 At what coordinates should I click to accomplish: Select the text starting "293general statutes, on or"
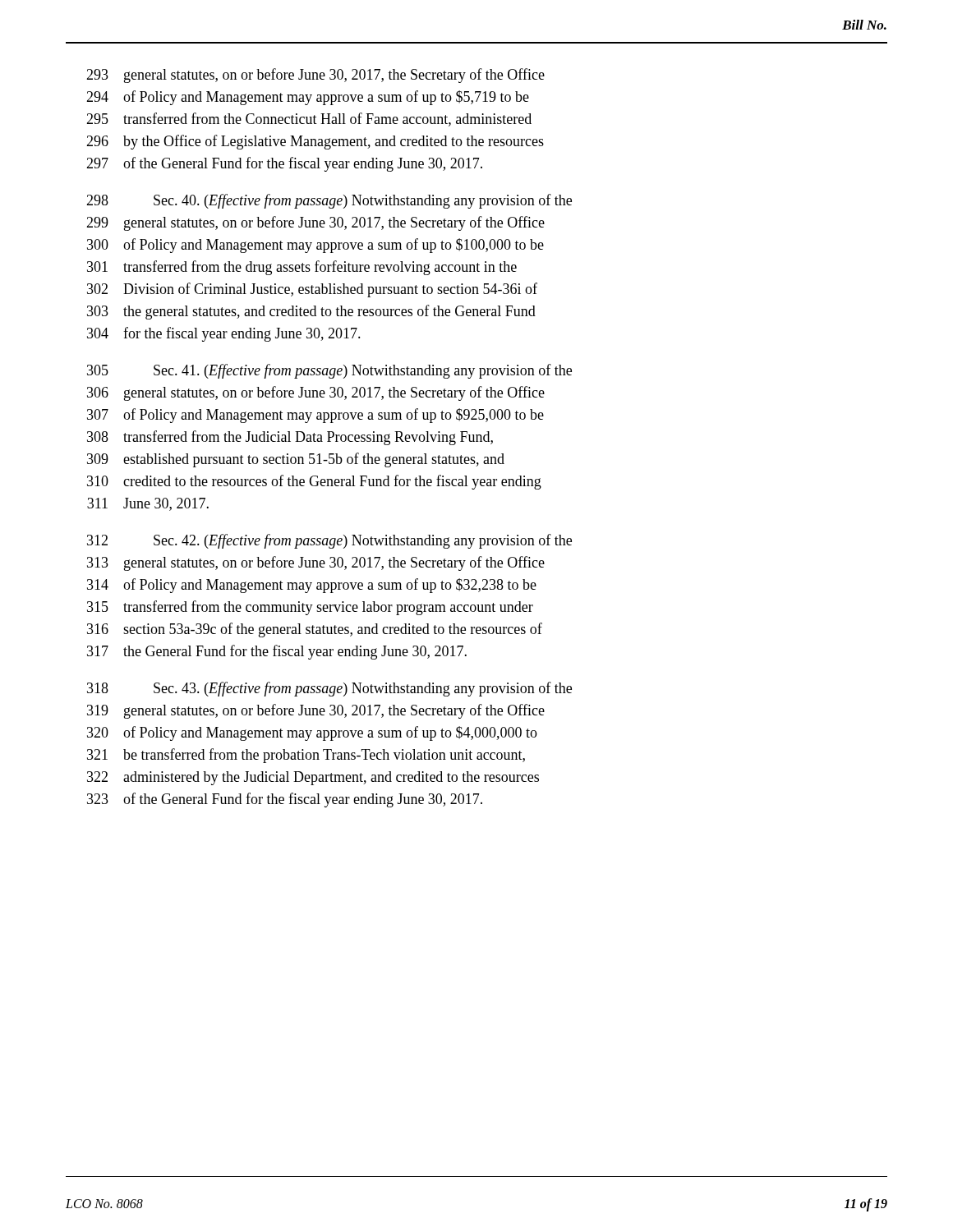pos(476,120)
